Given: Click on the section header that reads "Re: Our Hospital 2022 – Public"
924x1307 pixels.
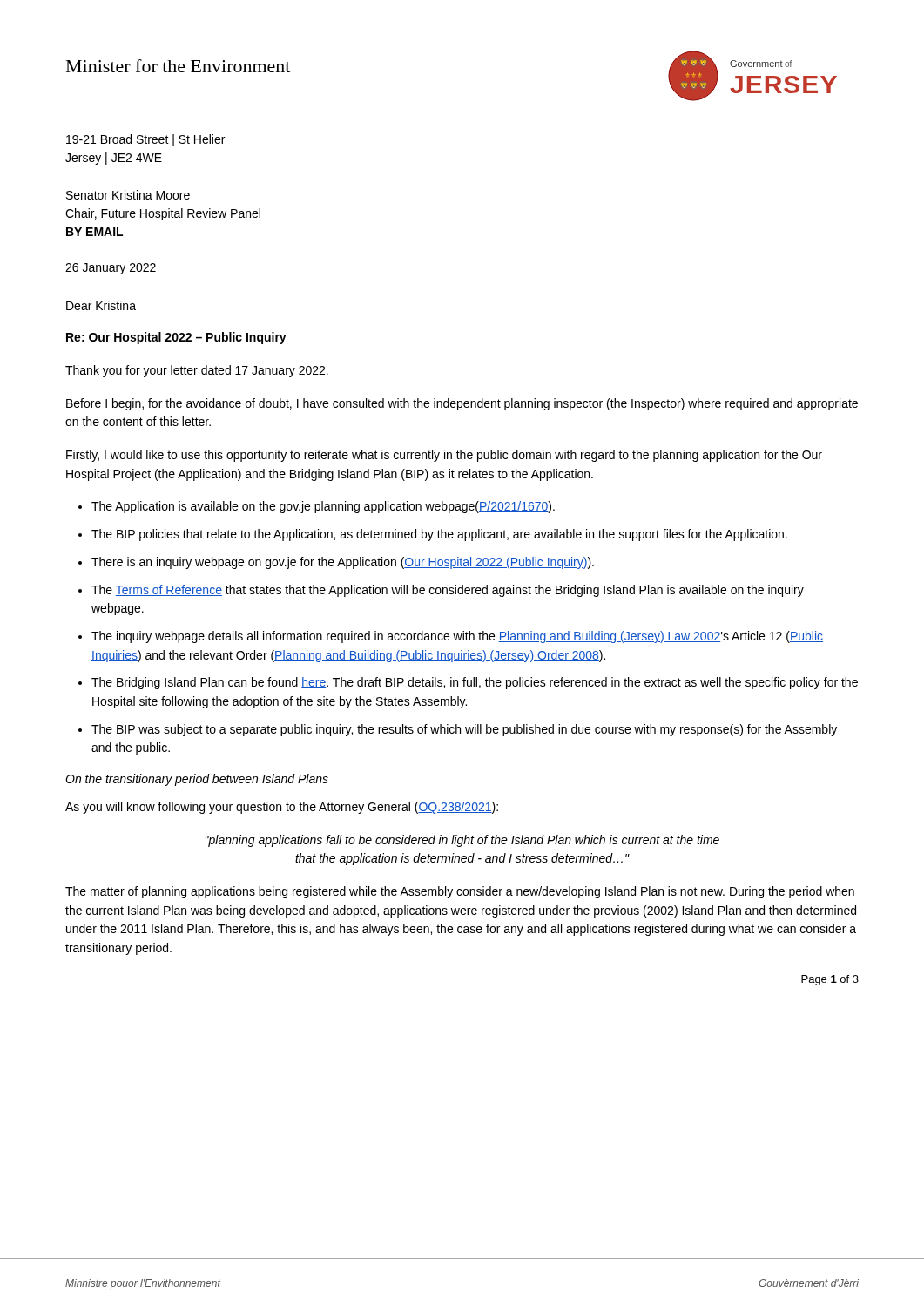Looking at the screenshot, I should point(176,337).
